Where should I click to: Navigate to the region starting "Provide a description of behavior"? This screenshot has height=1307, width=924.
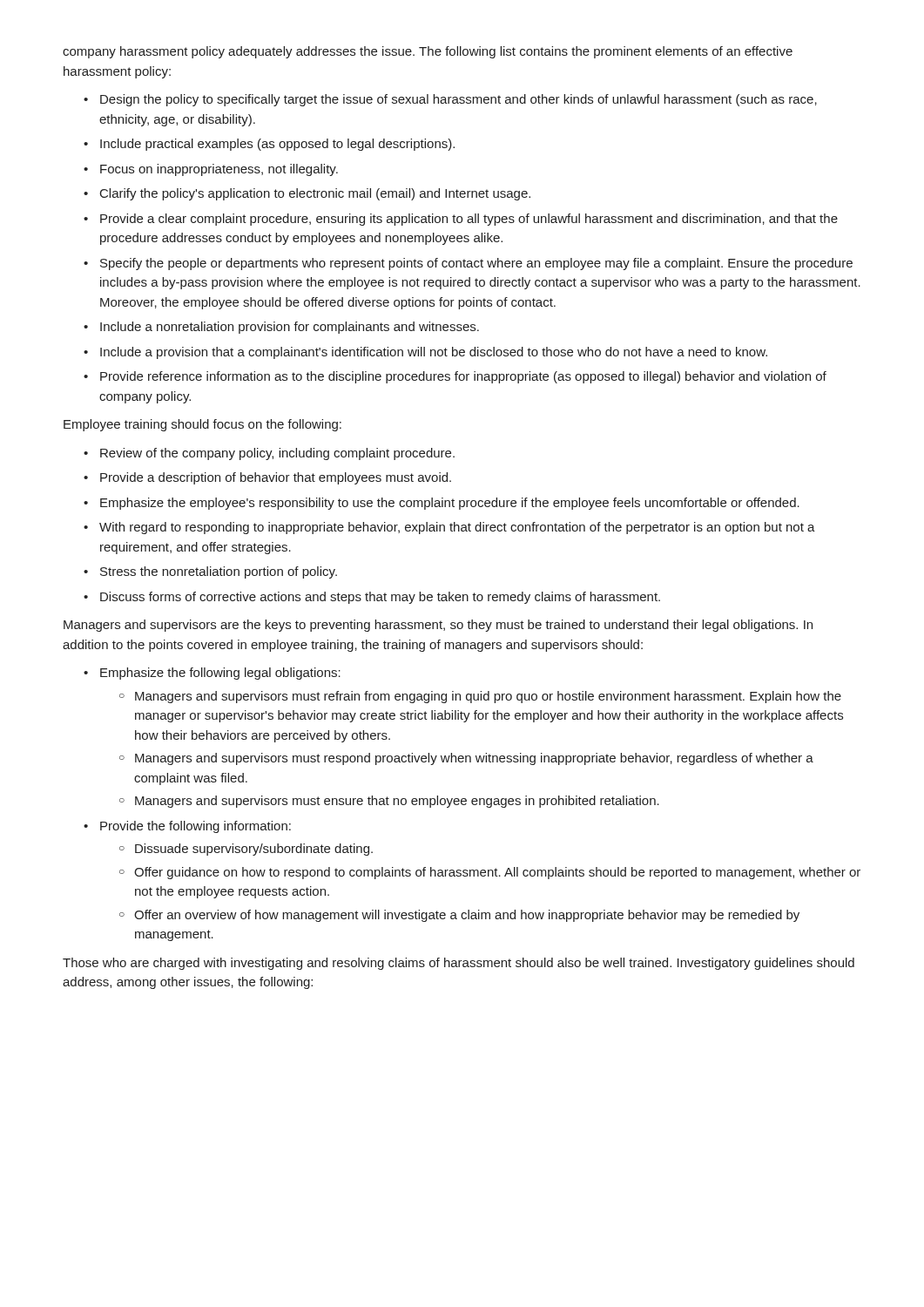point(276,477)
